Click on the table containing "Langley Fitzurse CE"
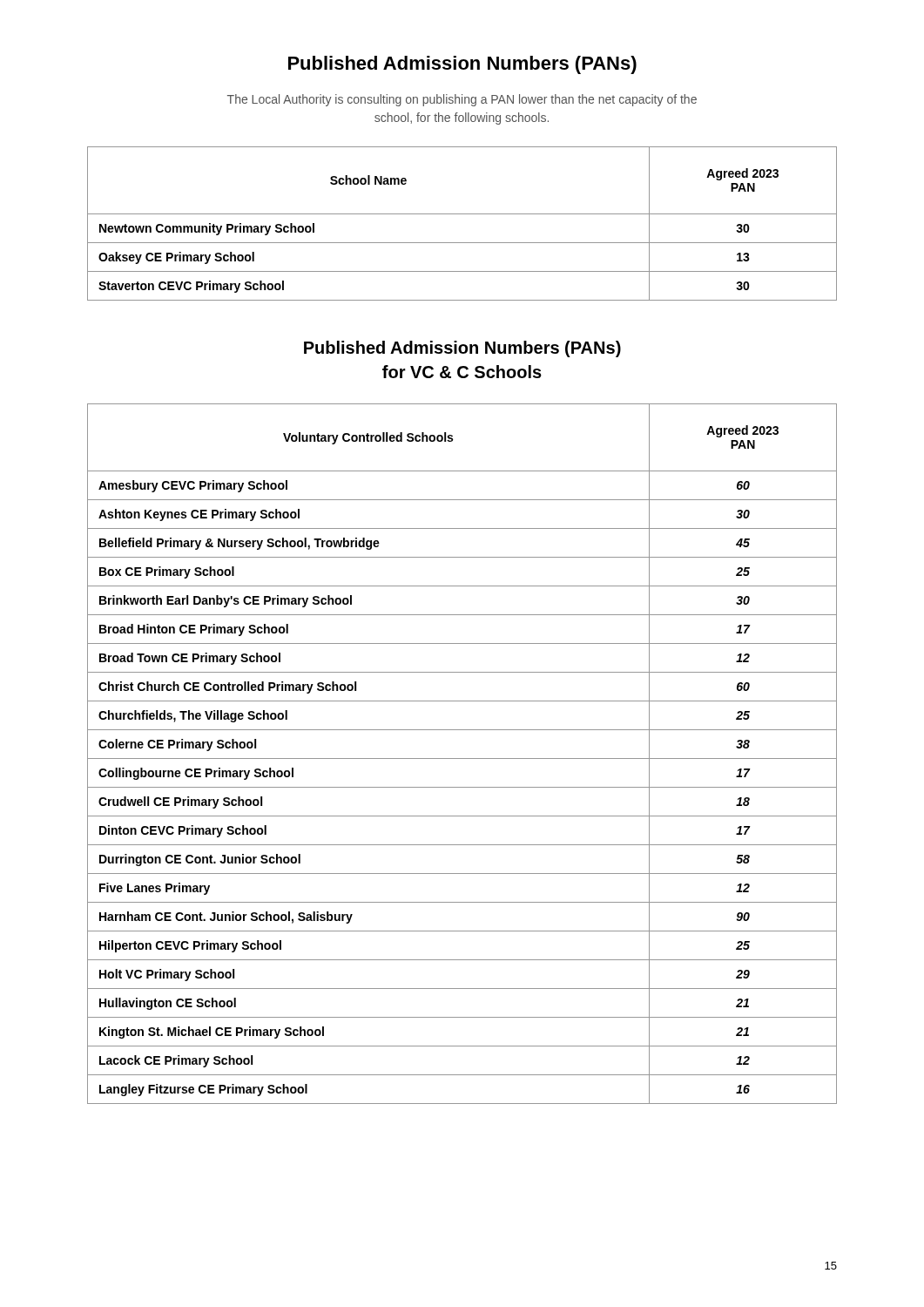The height and width of the screenshot is (1307, 924). (x=462, y=754)
